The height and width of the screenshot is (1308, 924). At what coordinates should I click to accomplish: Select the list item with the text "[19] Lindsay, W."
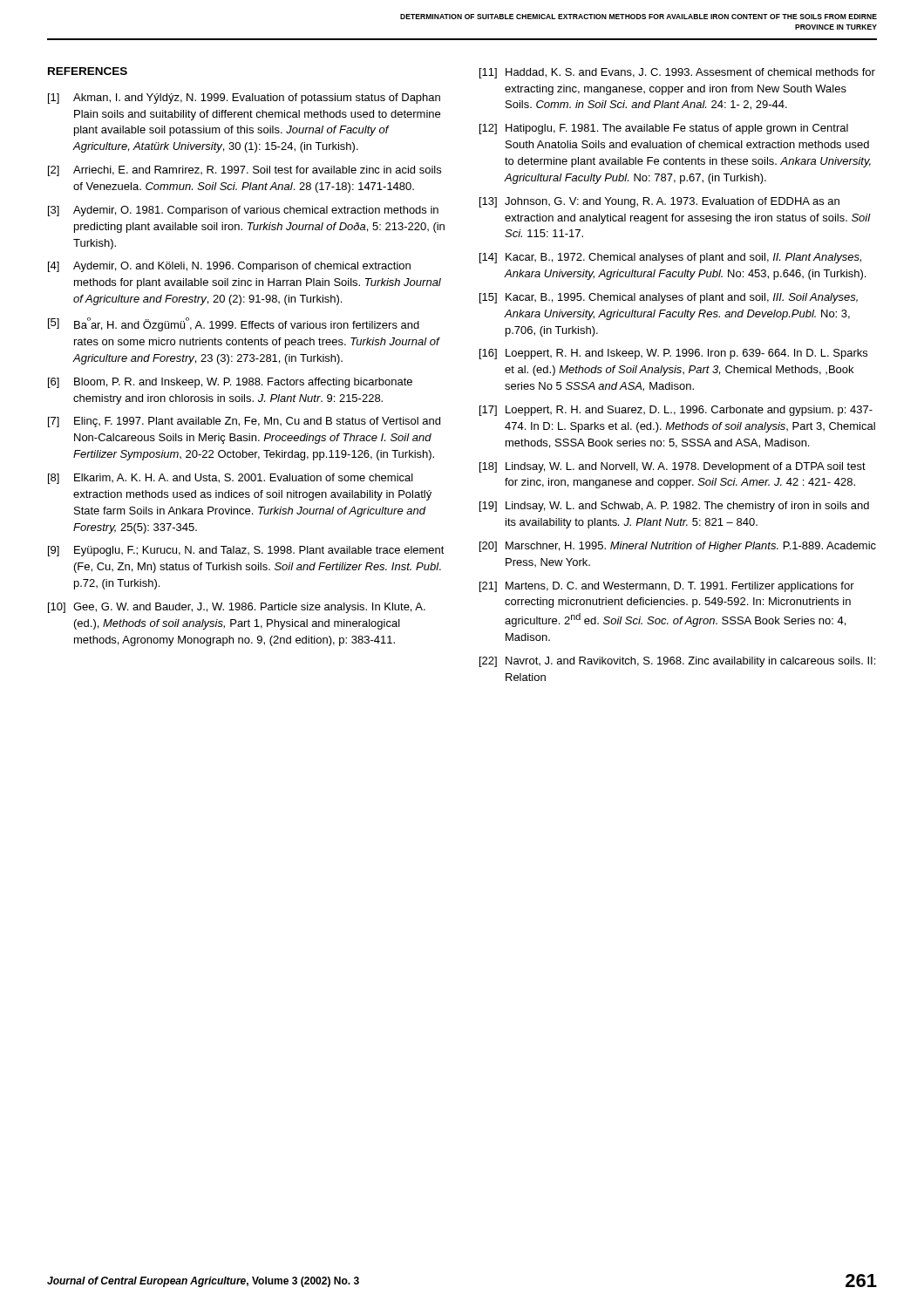(678, 515)
